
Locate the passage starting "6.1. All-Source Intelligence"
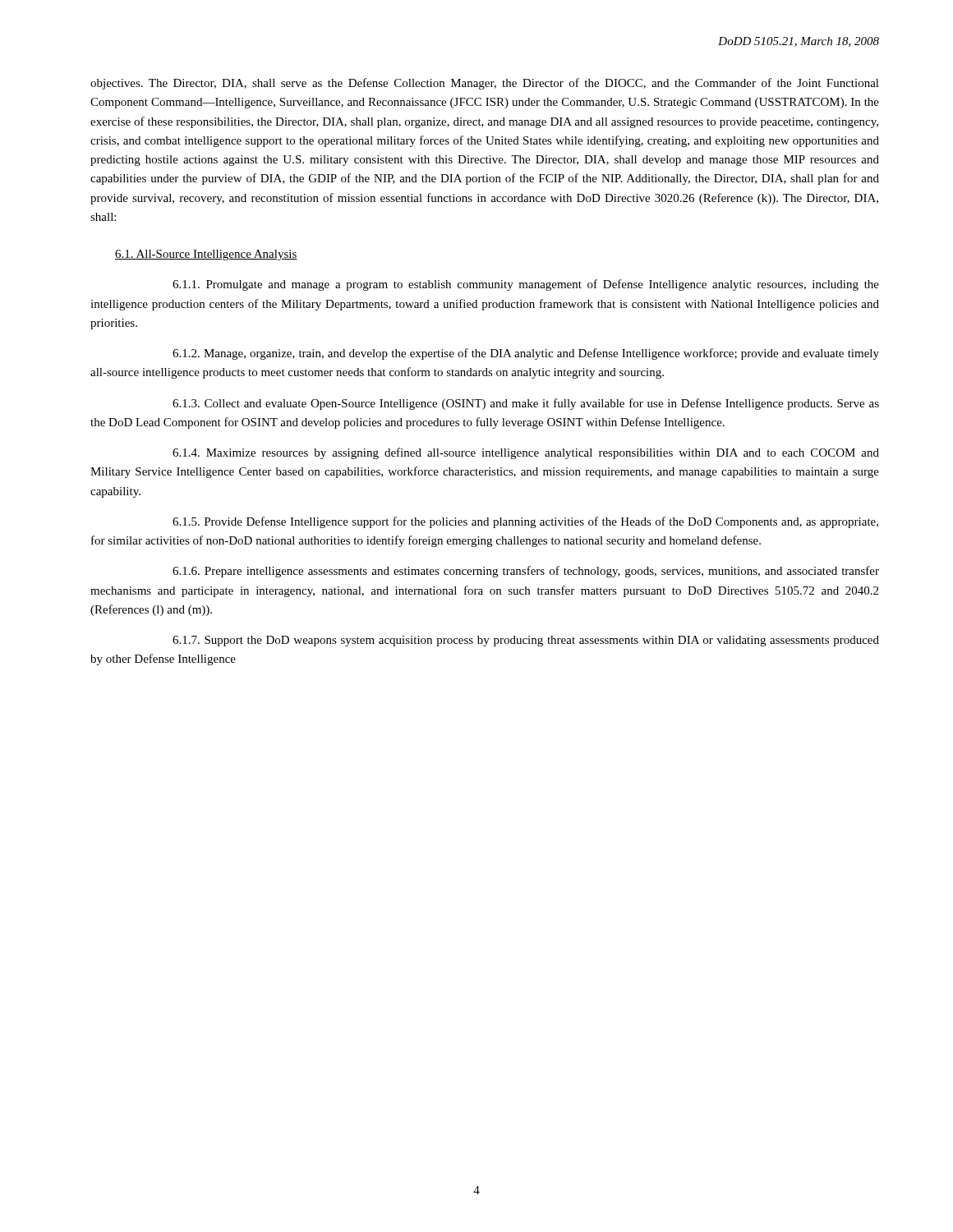(206, 254)
